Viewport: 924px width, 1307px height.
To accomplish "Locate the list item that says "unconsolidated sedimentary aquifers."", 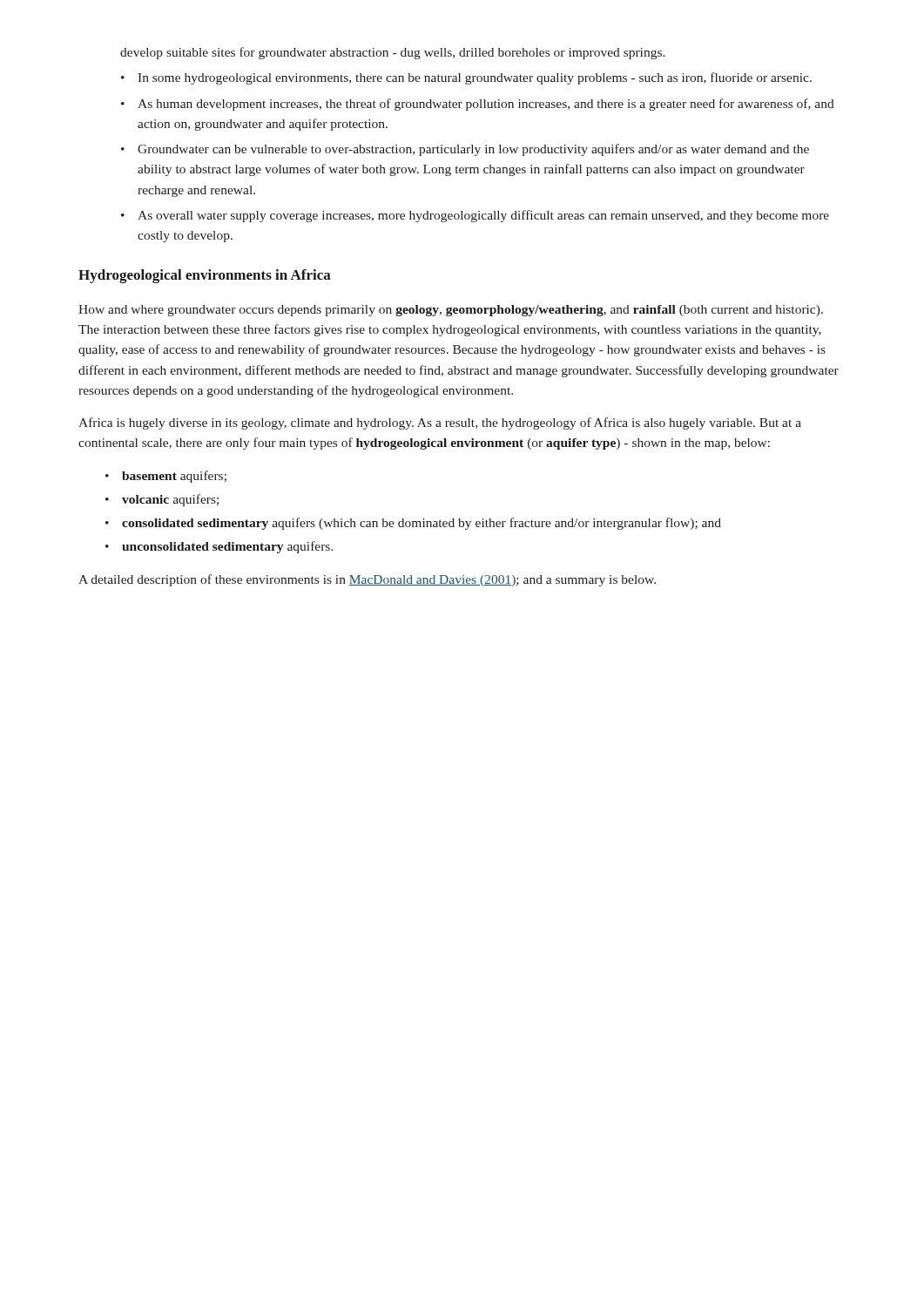I will click(228, 546).
